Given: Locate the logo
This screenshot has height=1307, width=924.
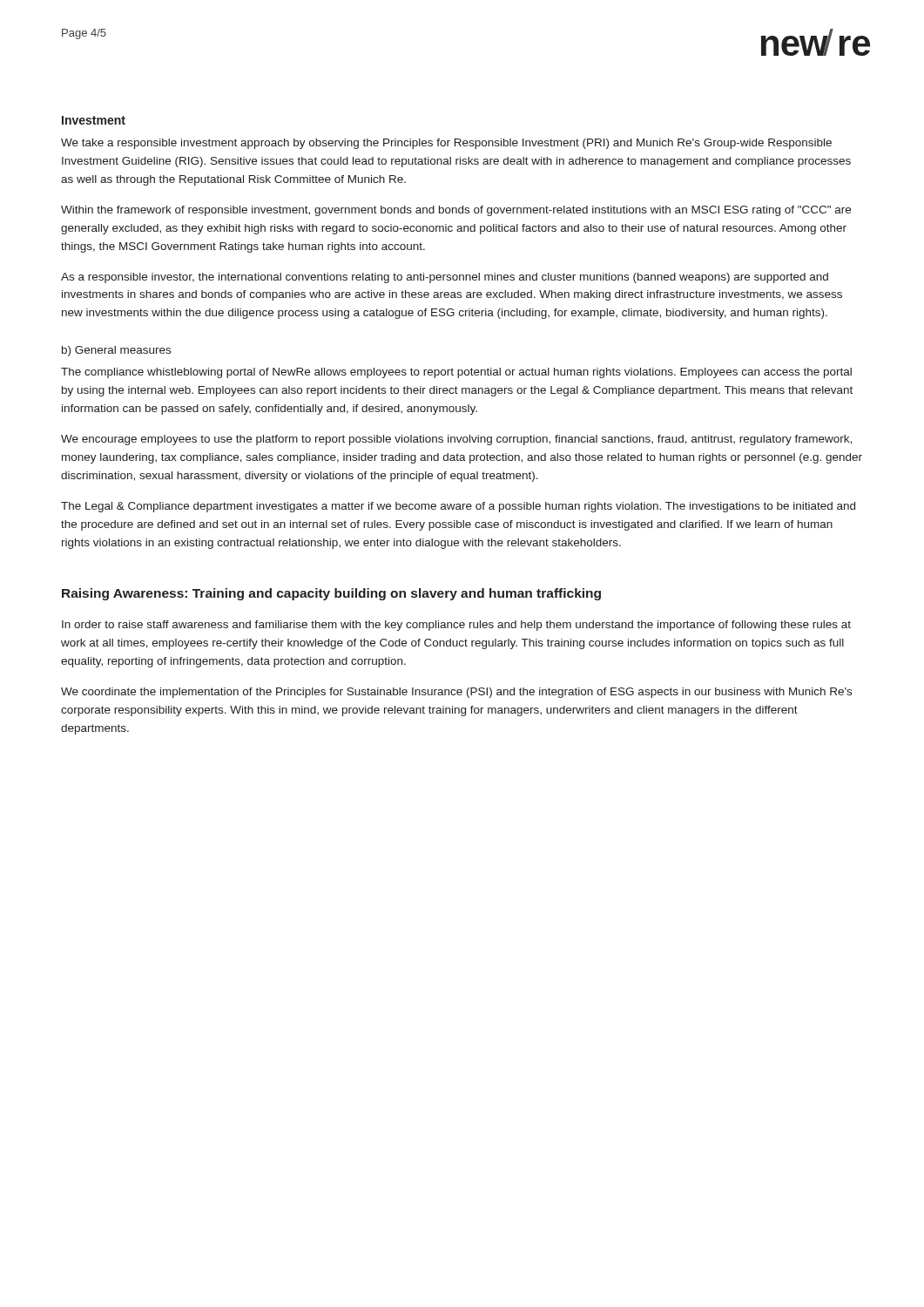Looking at the screenshot, I should [815, 43].
